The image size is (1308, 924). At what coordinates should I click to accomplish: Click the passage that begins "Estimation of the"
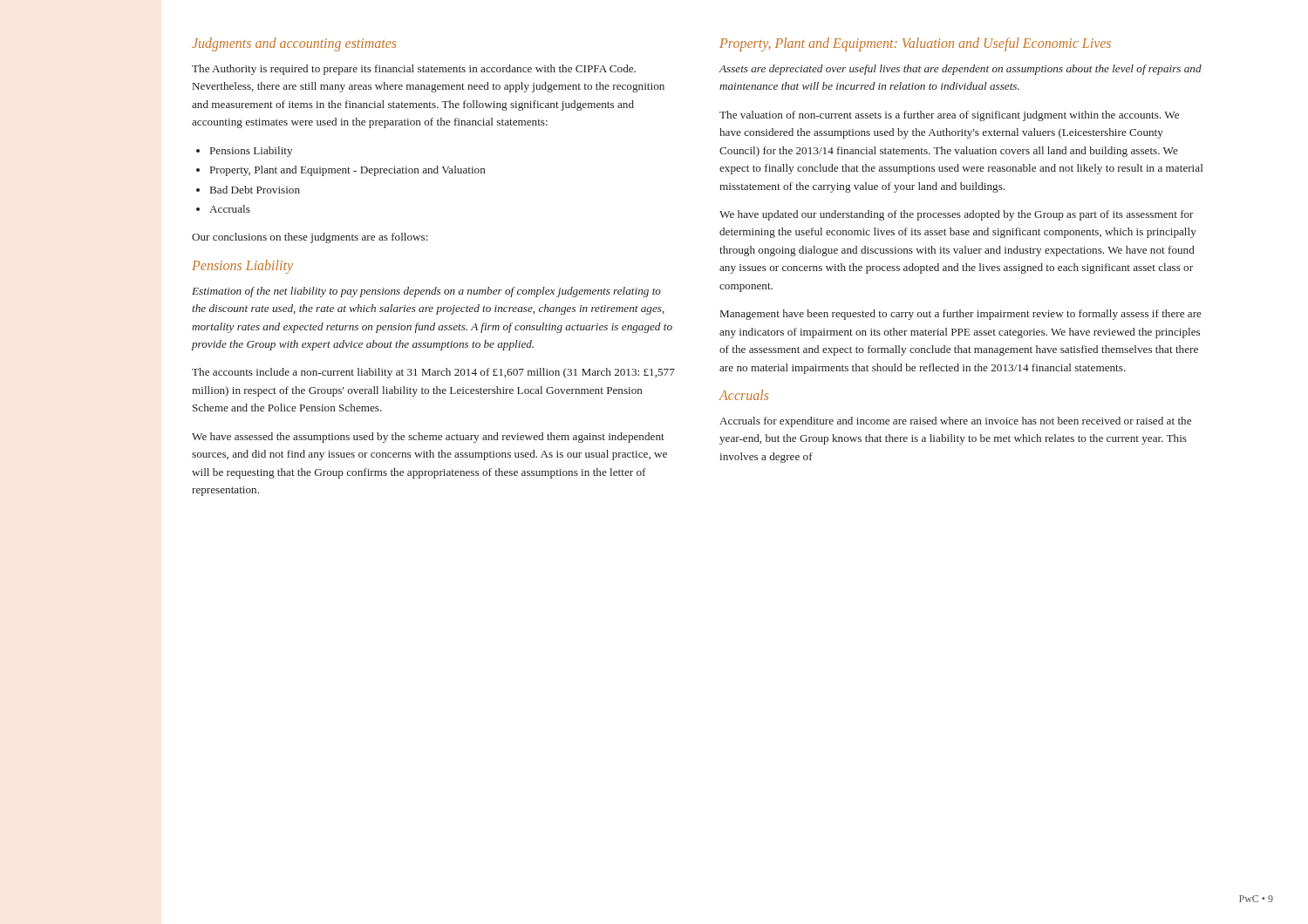(434, 318)
